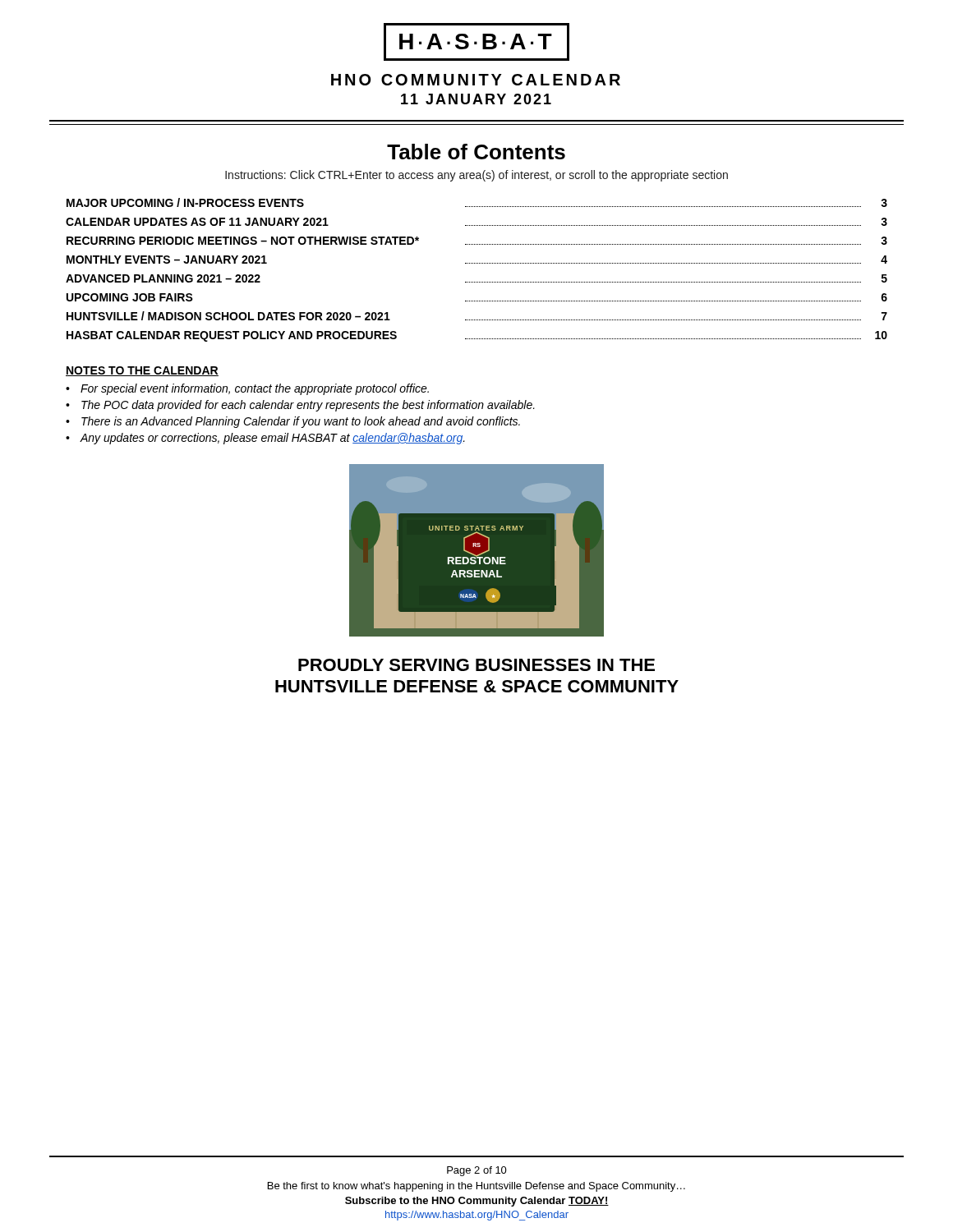Where is the passage that starts "HUNTSVILLE / MADISON SCHOOL DATES FOR 2020 –"?

pyautogui.click(x=476, y=316)
